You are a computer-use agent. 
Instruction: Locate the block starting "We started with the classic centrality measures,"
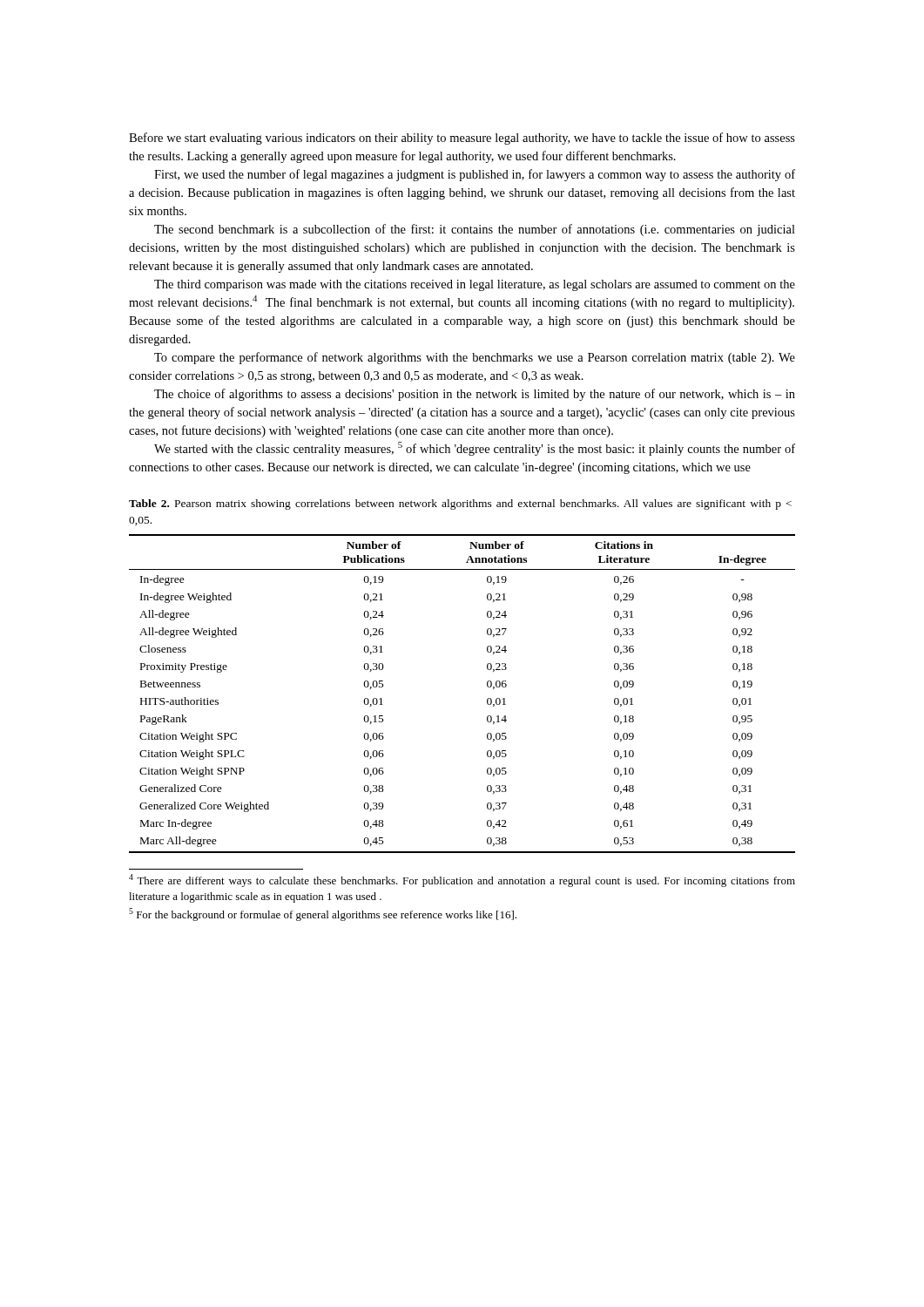tap(462, 459)
